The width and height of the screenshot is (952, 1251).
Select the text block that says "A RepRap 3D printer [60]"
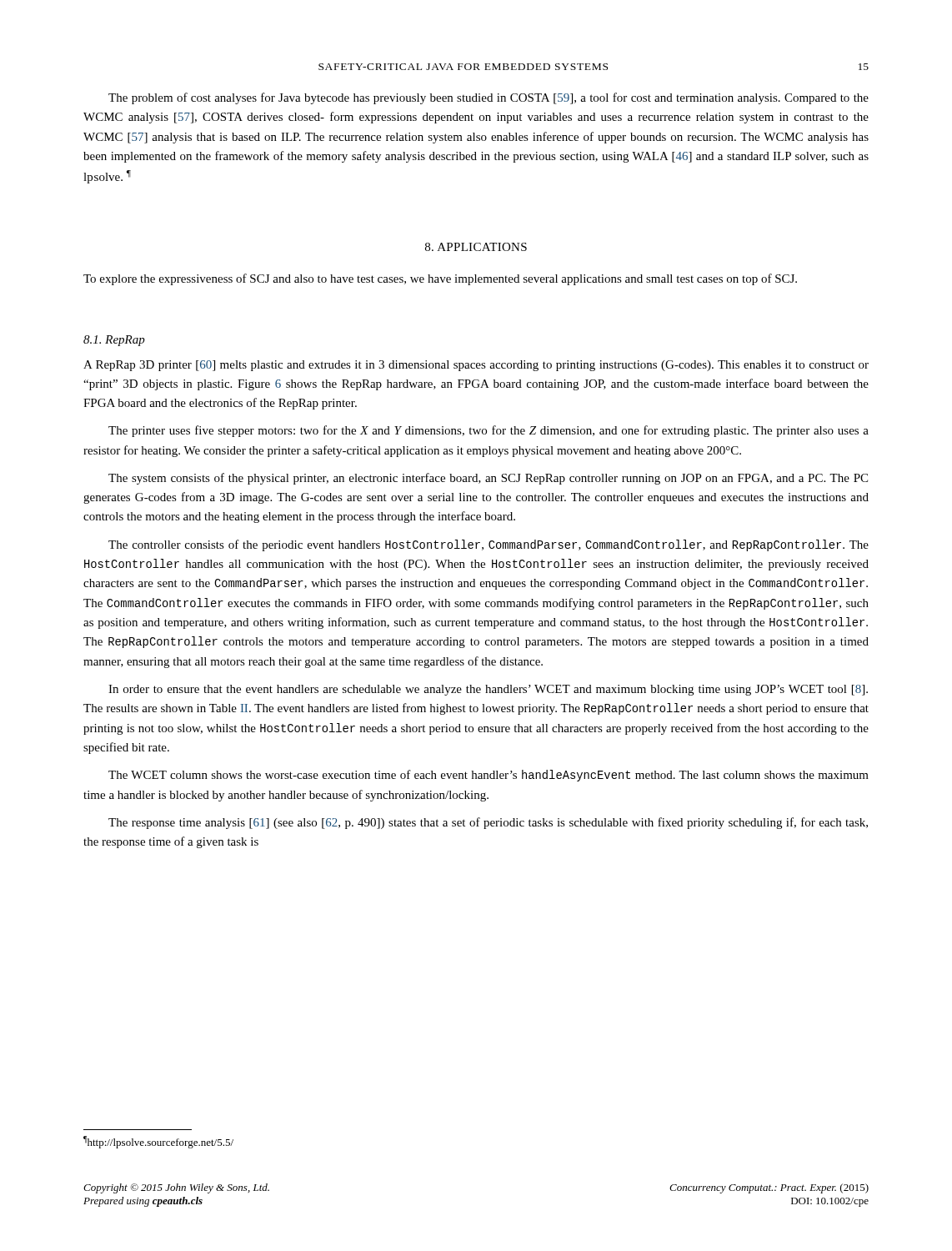tap(476, 384)
